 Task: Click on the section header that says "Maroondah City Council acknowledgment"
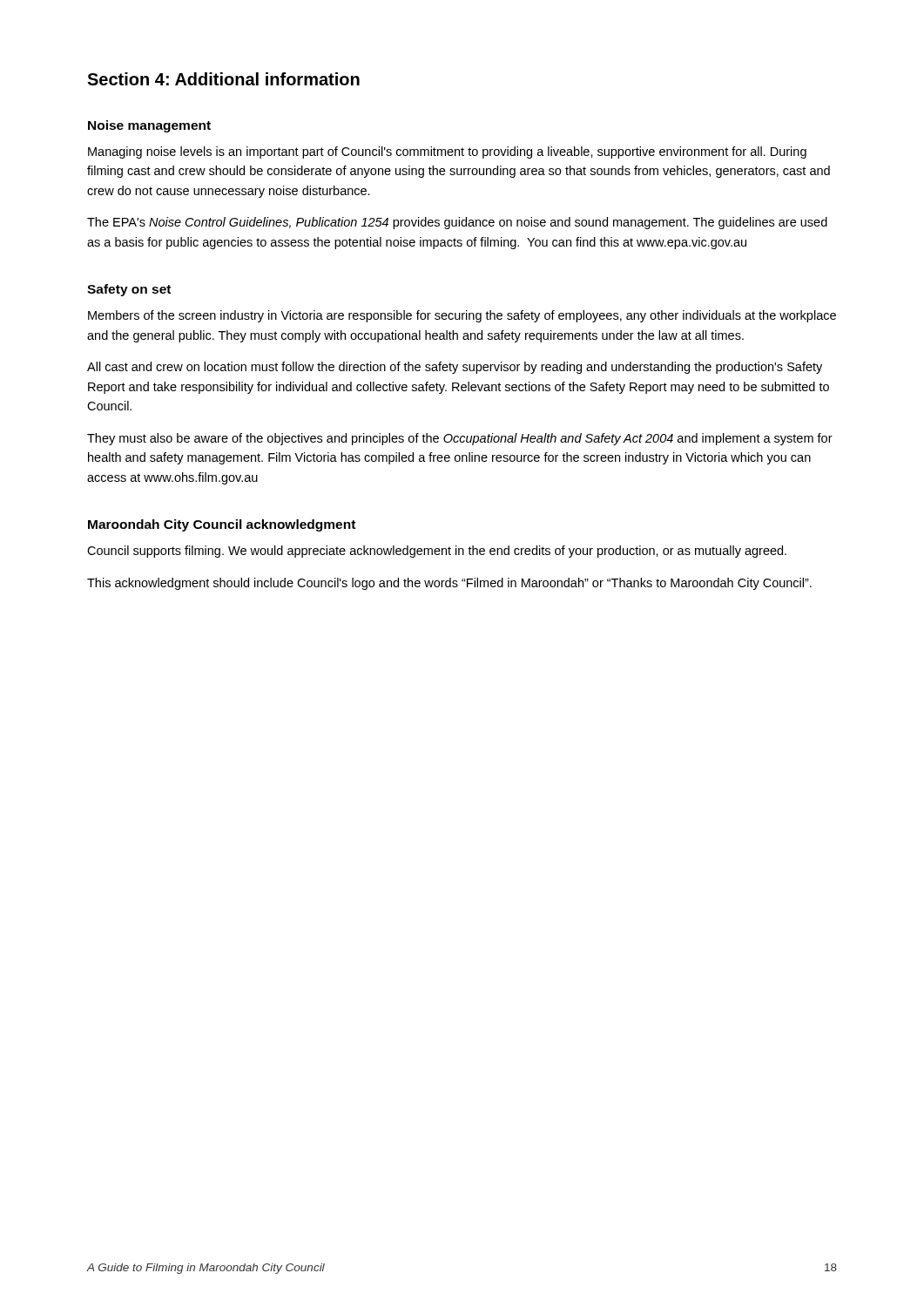tap(221, 524)
